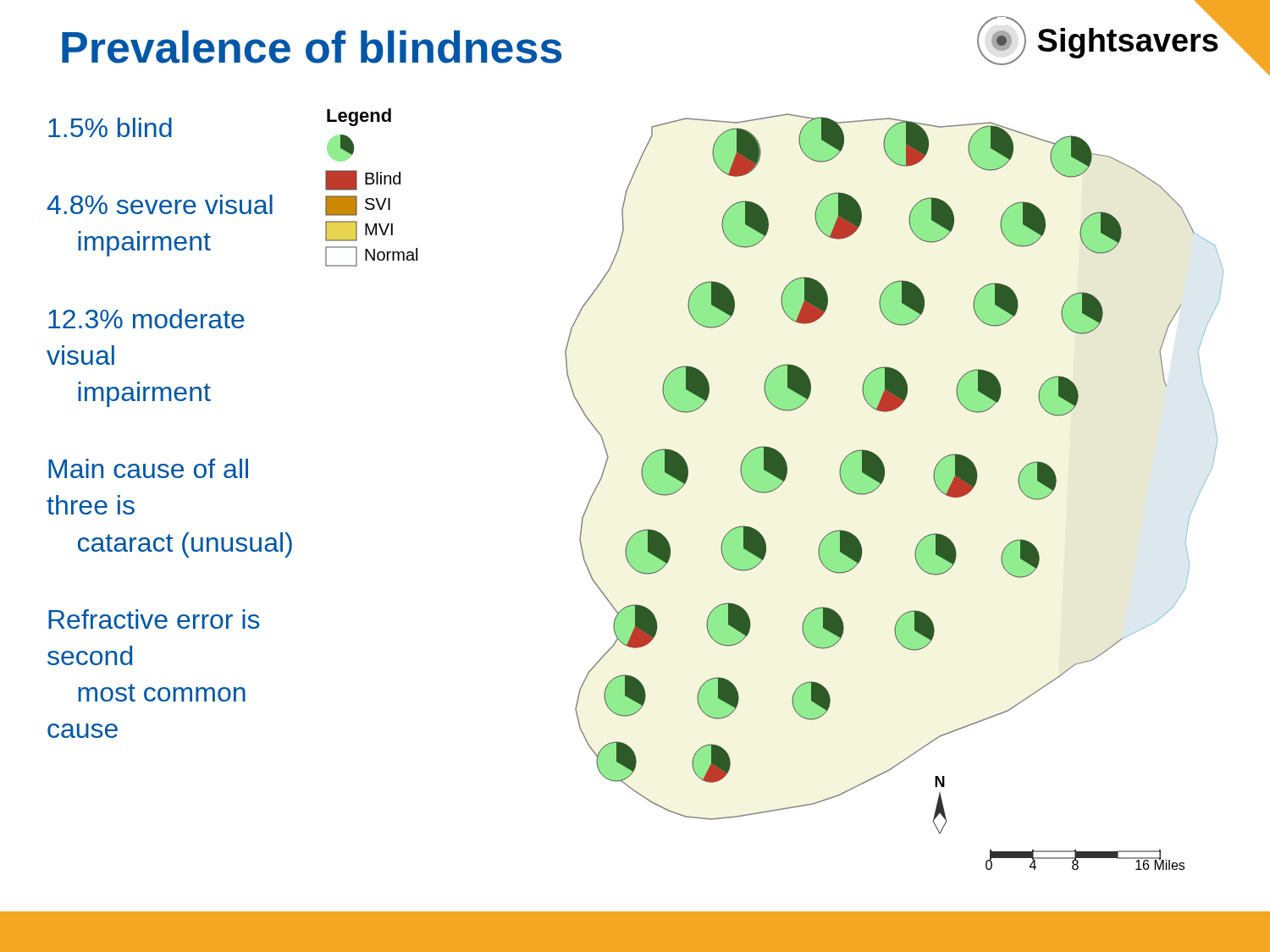Viewport: 1270px width, 952px height.
Task: Where does it say "4.8% severe visual impairment"?
Action: point(160,223)
